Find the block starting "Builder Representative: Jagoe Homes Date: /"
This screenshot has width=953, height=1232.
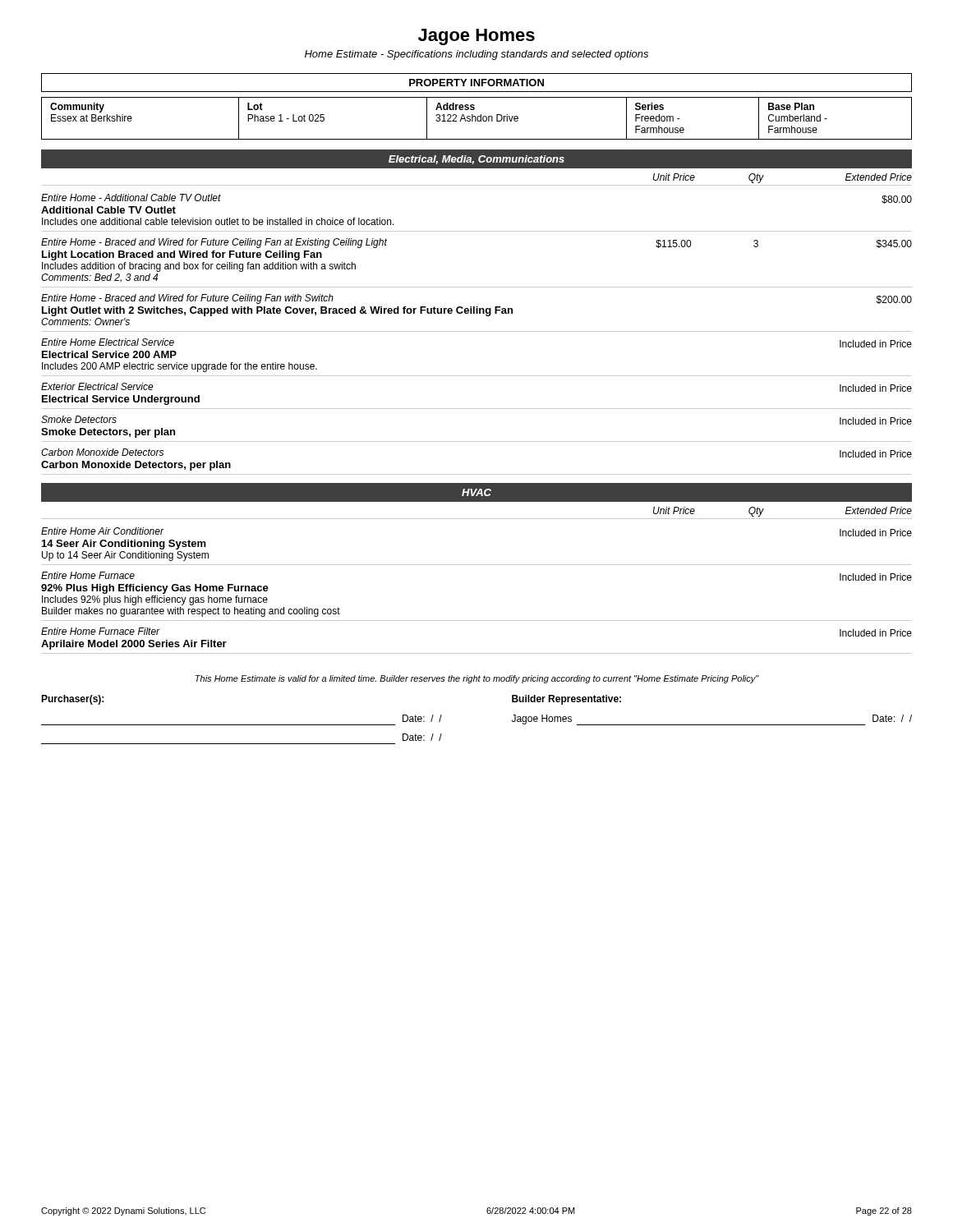click(x=566, y=700)
